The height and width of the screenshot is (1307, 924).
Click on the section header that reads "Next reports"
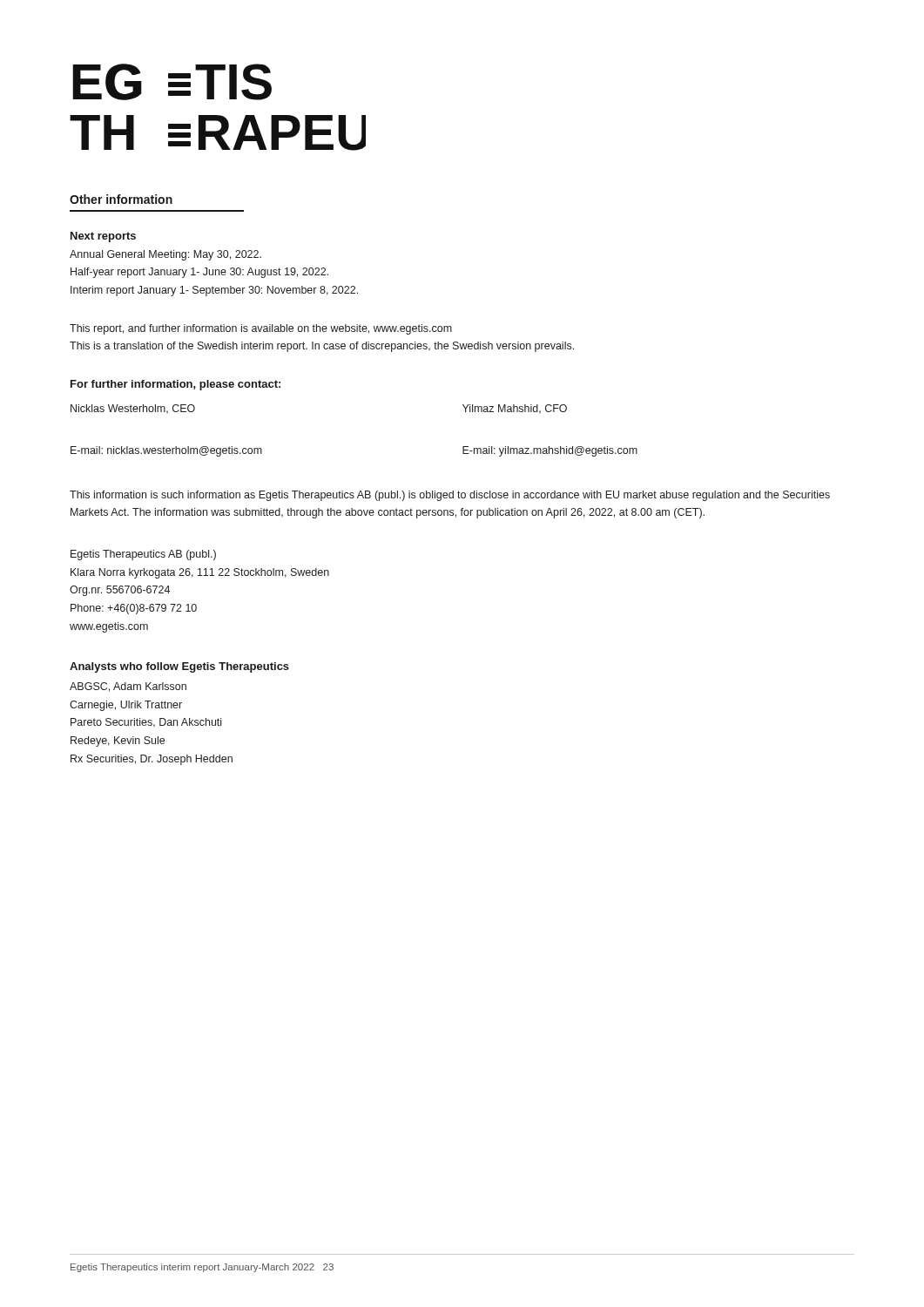point(103,236)
